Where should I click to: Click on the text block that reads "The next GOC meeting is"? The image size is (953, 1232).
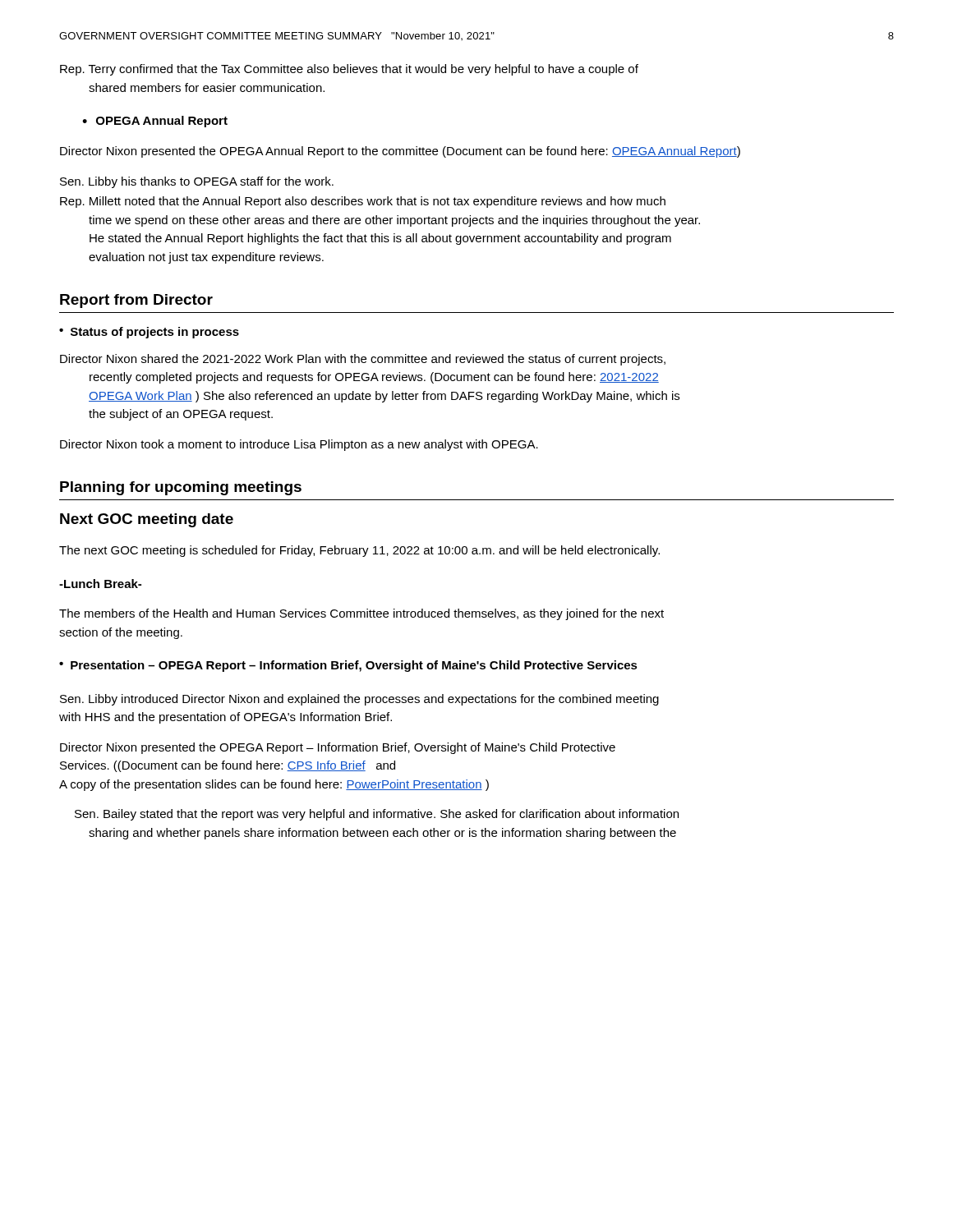pyautogui.click(x=360, y=550)
